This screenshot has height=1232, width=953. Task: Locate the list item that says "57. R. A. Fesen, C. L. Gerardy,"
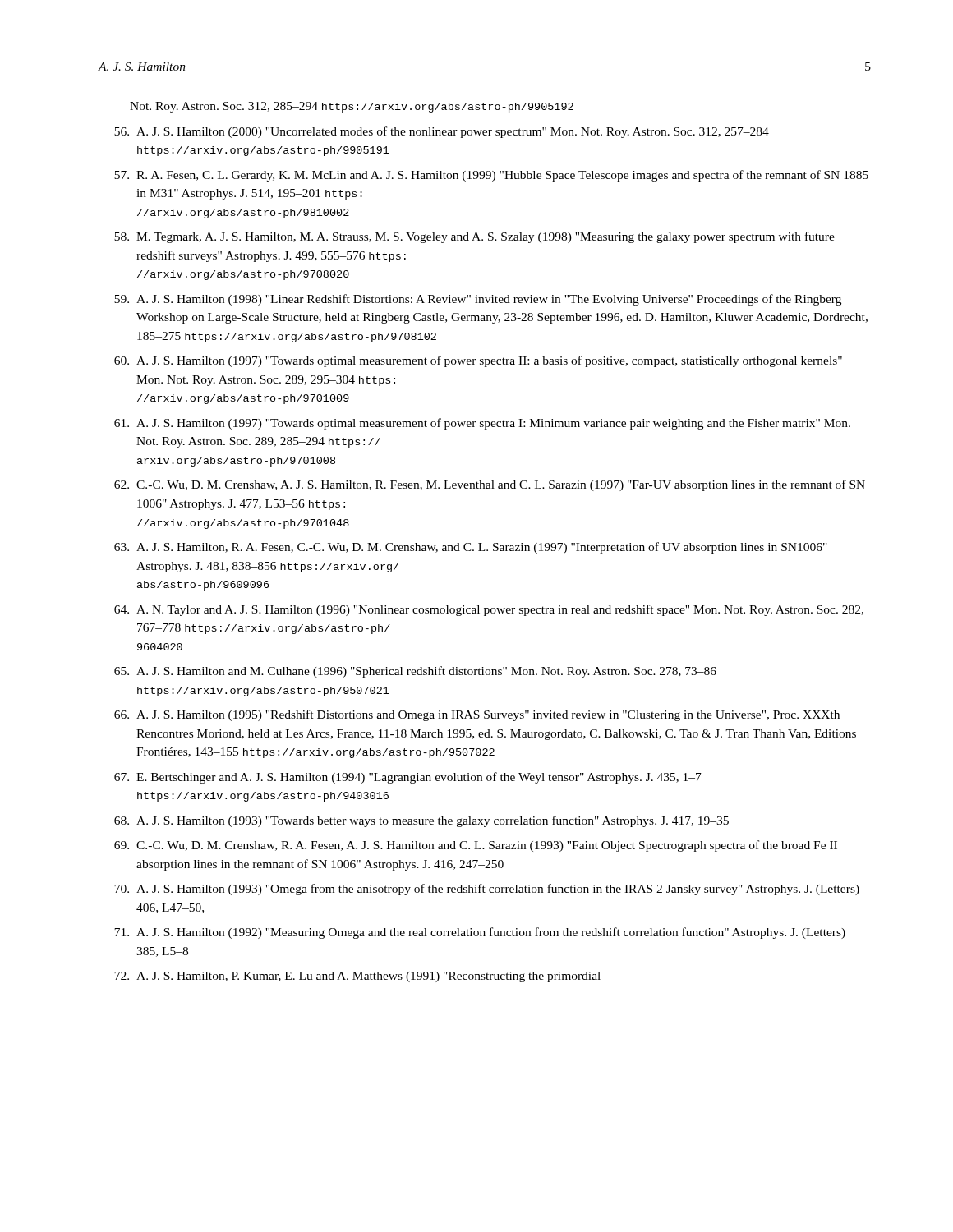coord(491,176)
